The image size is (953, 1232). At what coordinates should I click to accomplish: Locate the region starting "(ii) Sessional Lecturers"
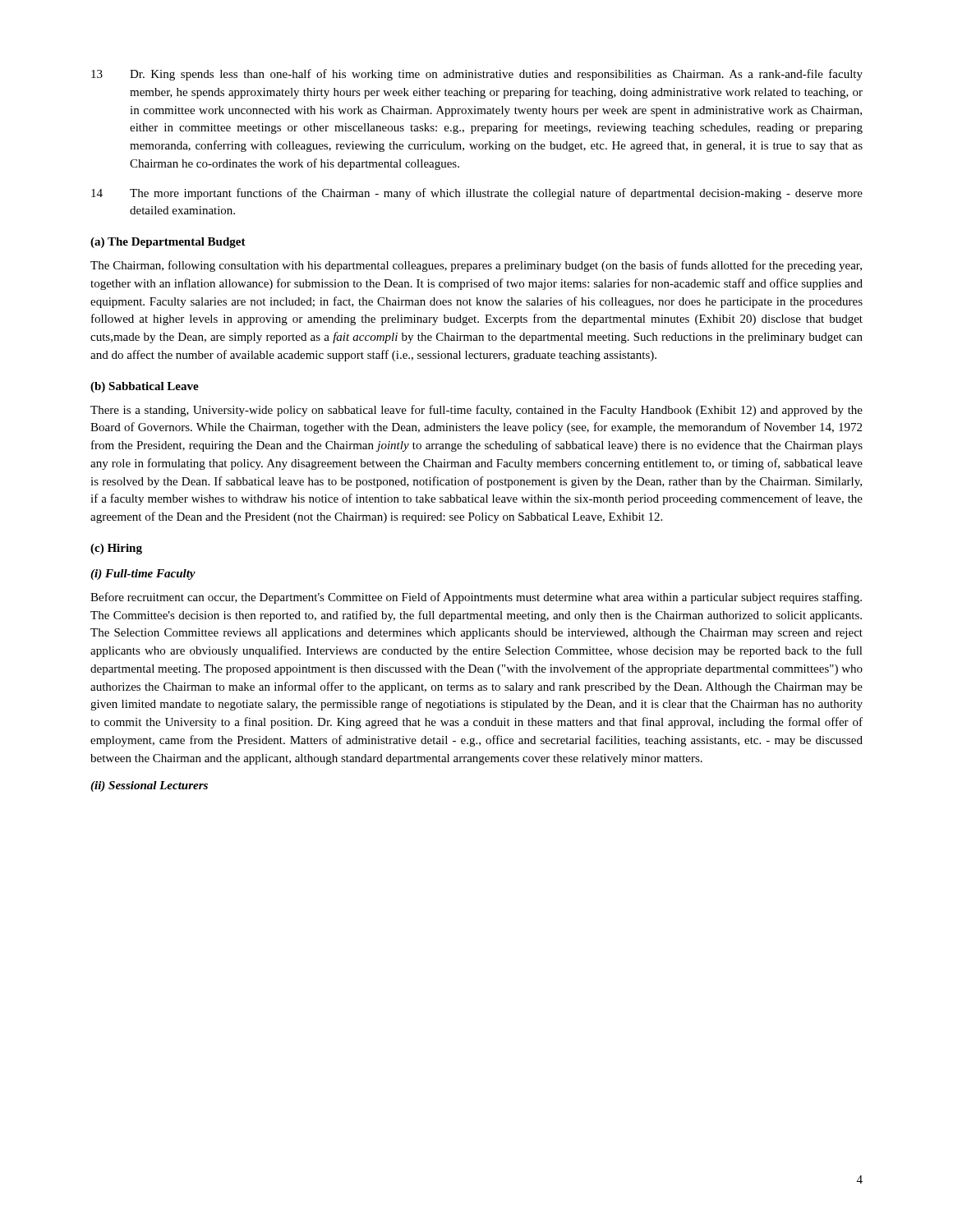[149, 785]
